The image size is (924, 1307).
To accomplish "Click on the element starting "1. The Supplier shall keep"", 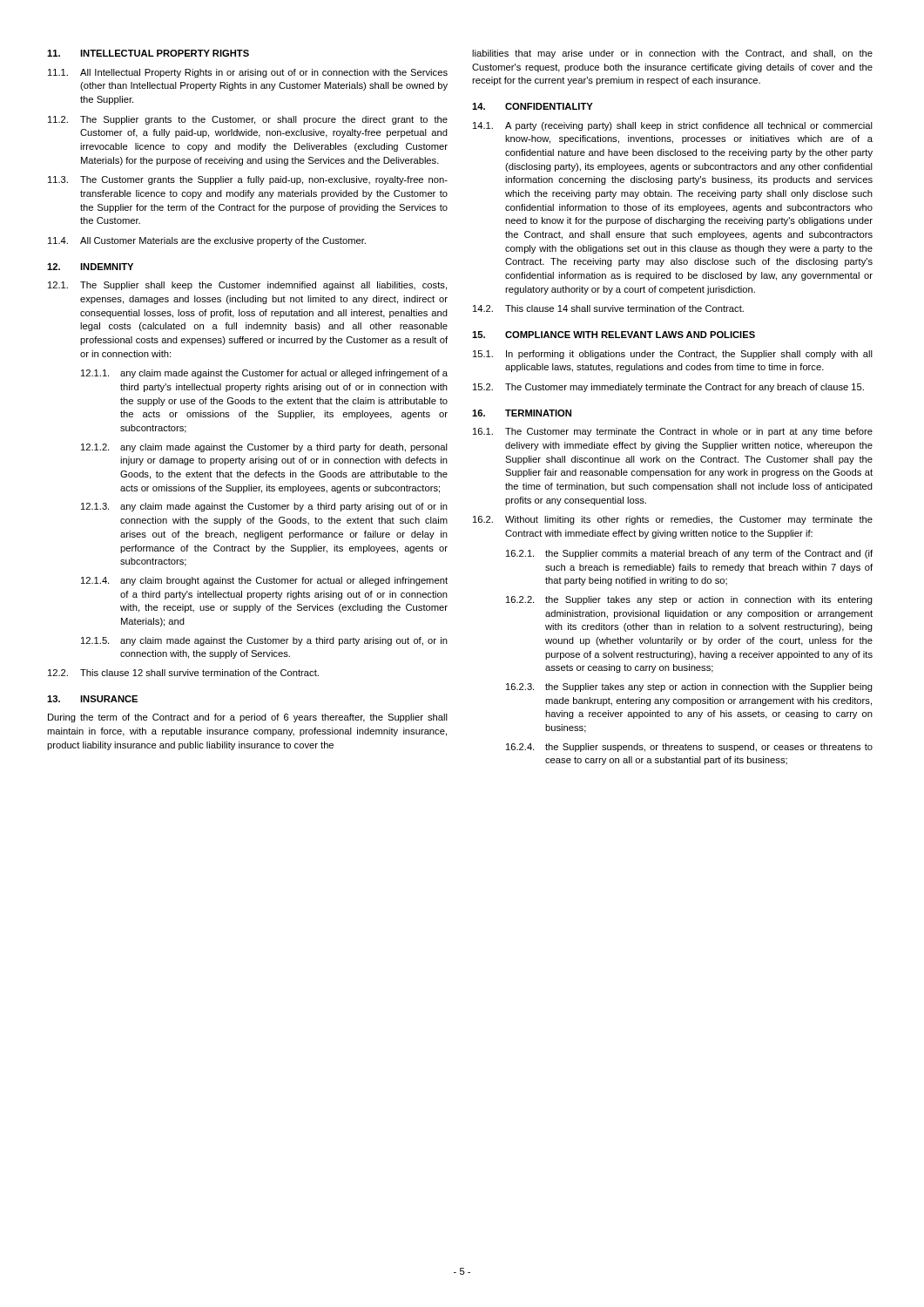I will pyautogui.click(x=247, y=320).
